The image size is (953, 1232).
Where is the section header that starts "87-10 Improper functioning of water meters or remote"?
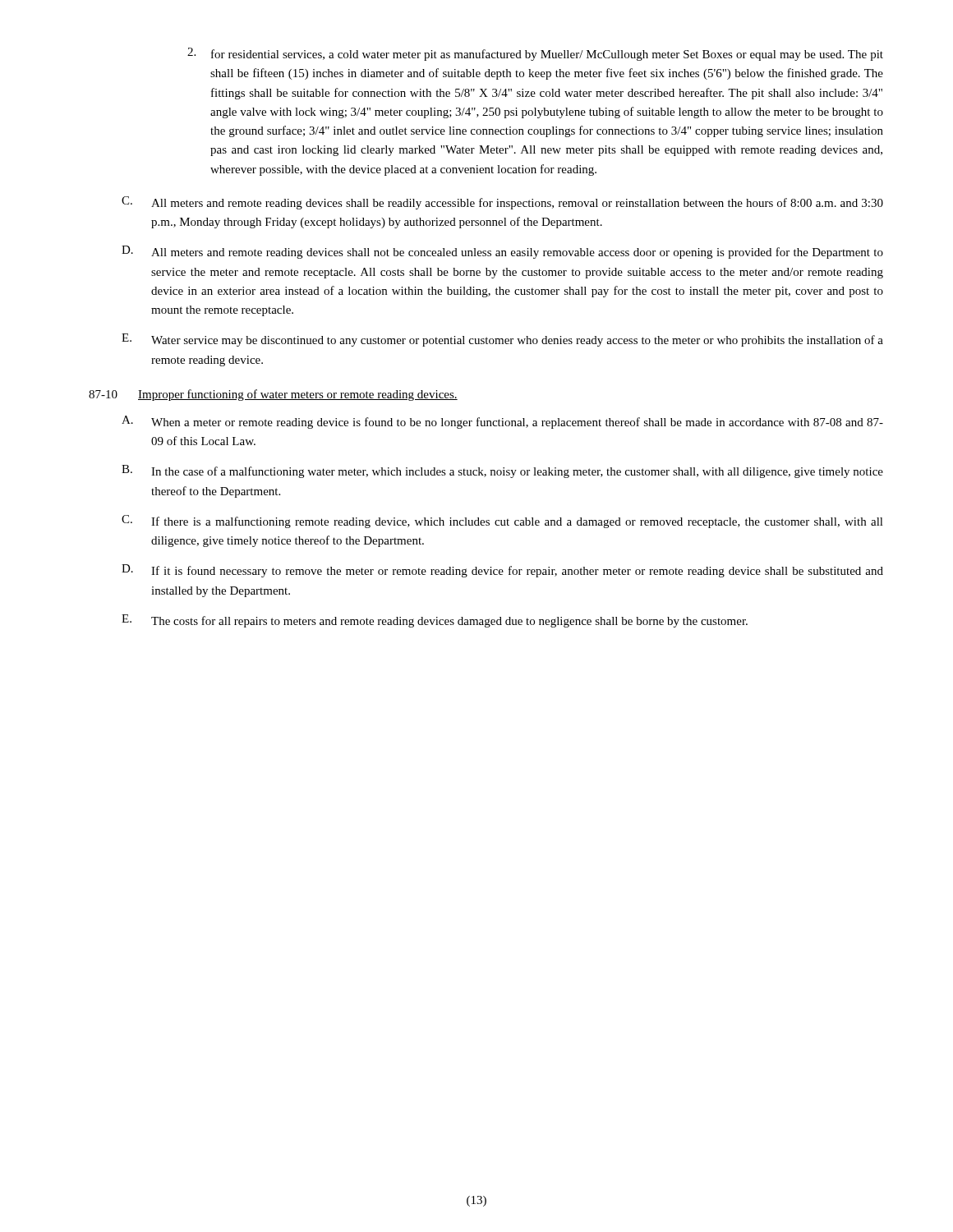273,394
